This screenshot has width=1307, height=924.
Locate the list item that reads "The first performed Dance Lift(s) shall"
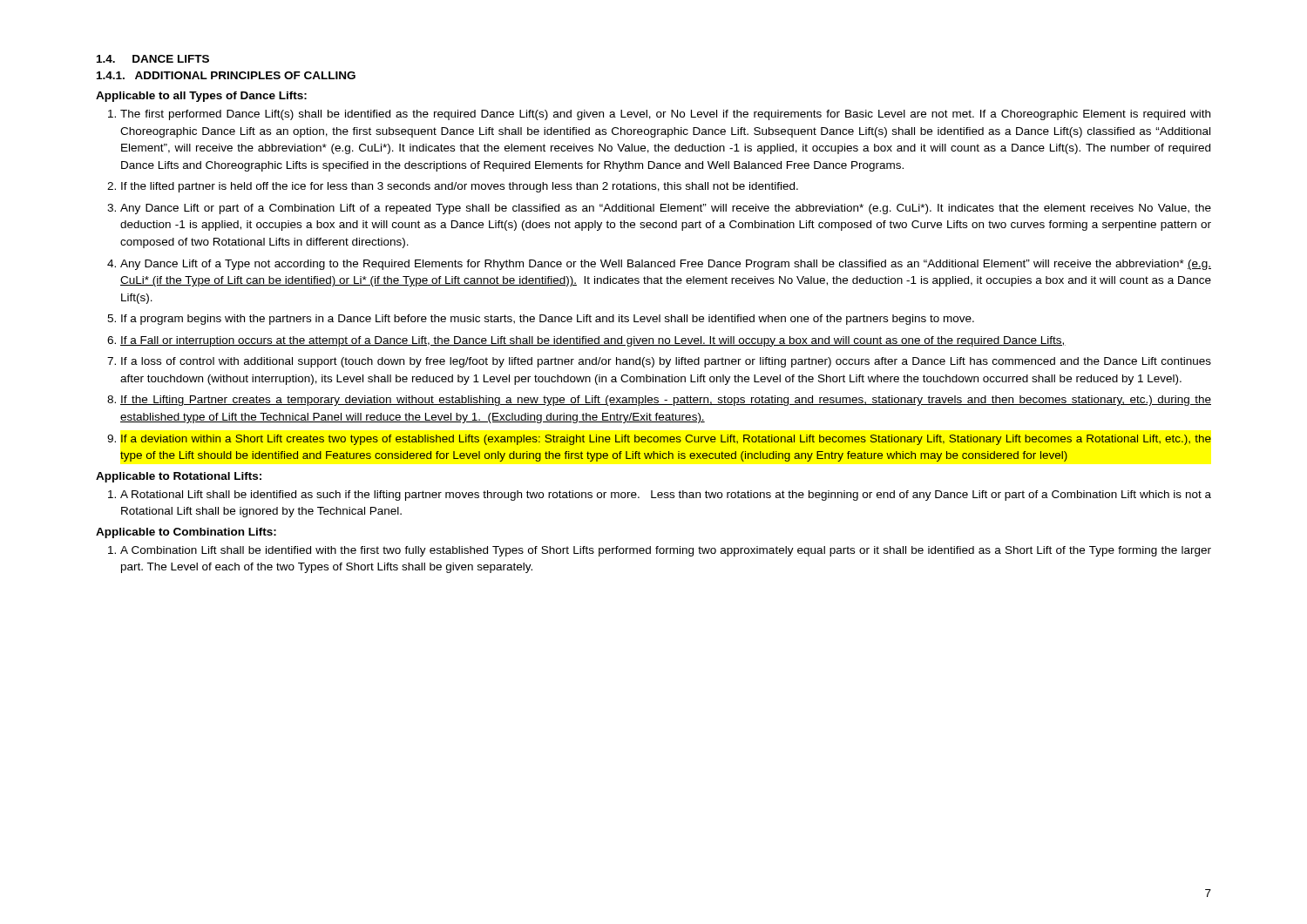click(666, 139)
